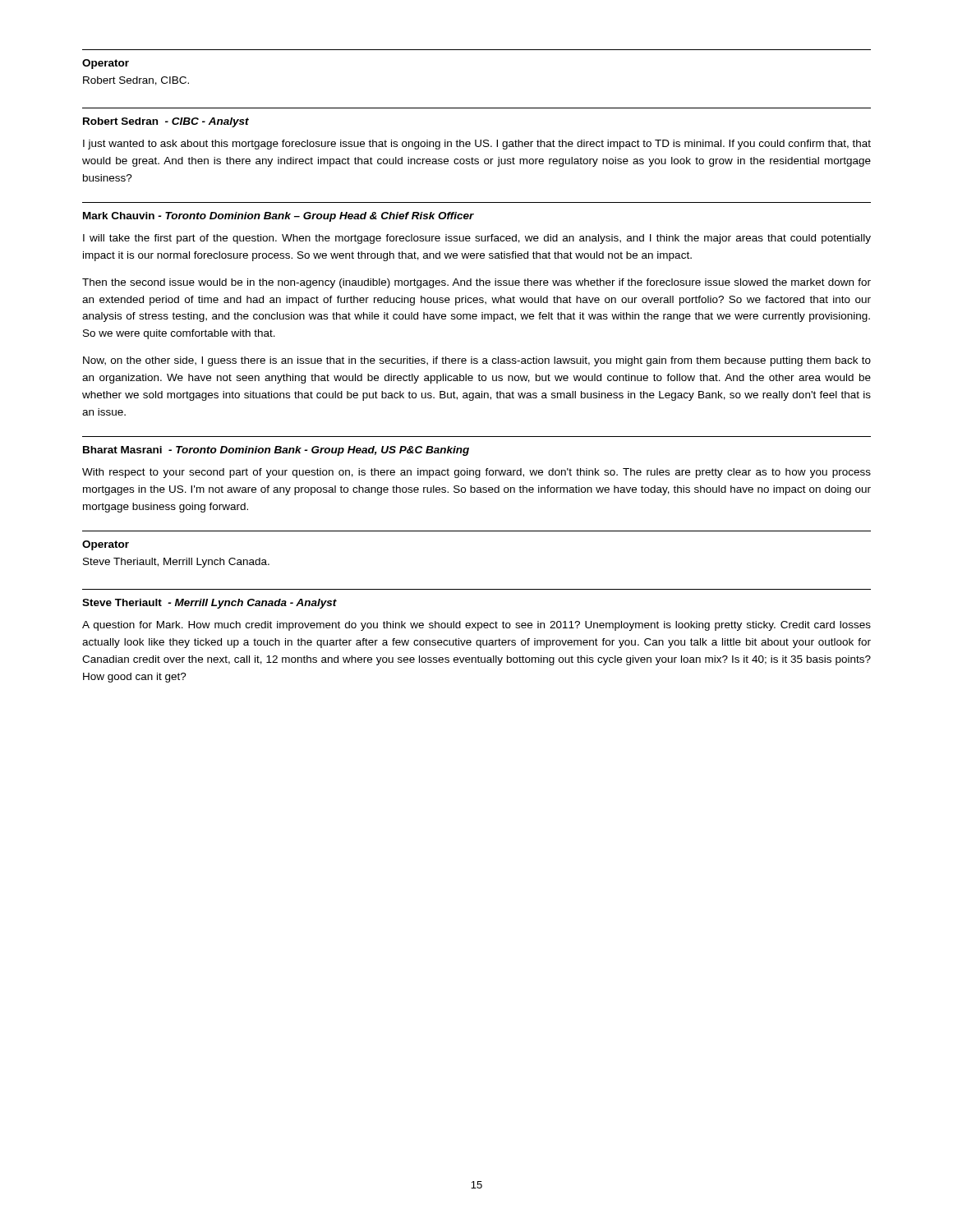This screenshot has height=1232, width=953.
Task: Locate the block starting "With respect to your second part of"
Action: (476, 489)
